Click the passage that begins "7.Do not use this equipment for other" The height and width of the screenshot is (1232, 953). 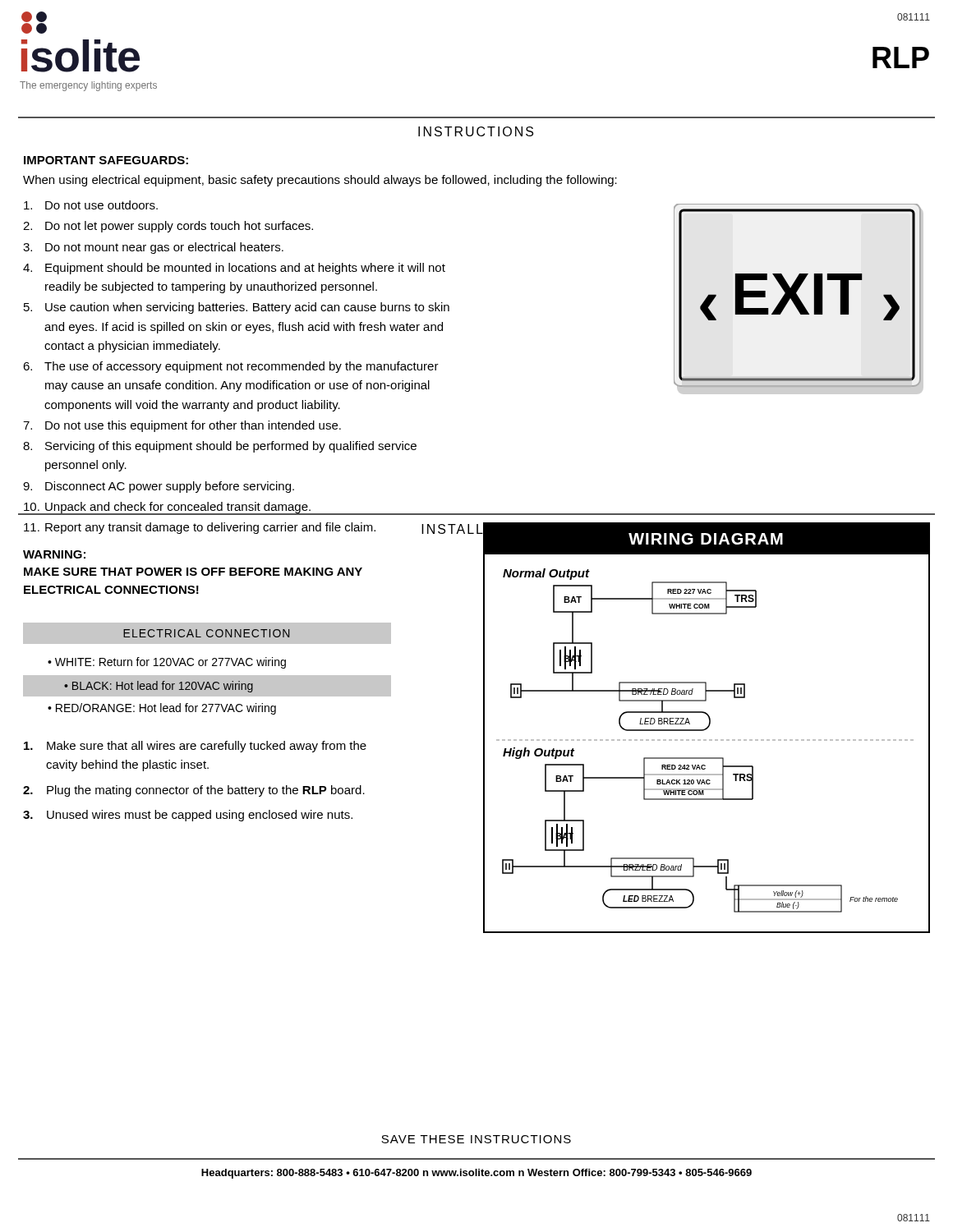[182, 425]
